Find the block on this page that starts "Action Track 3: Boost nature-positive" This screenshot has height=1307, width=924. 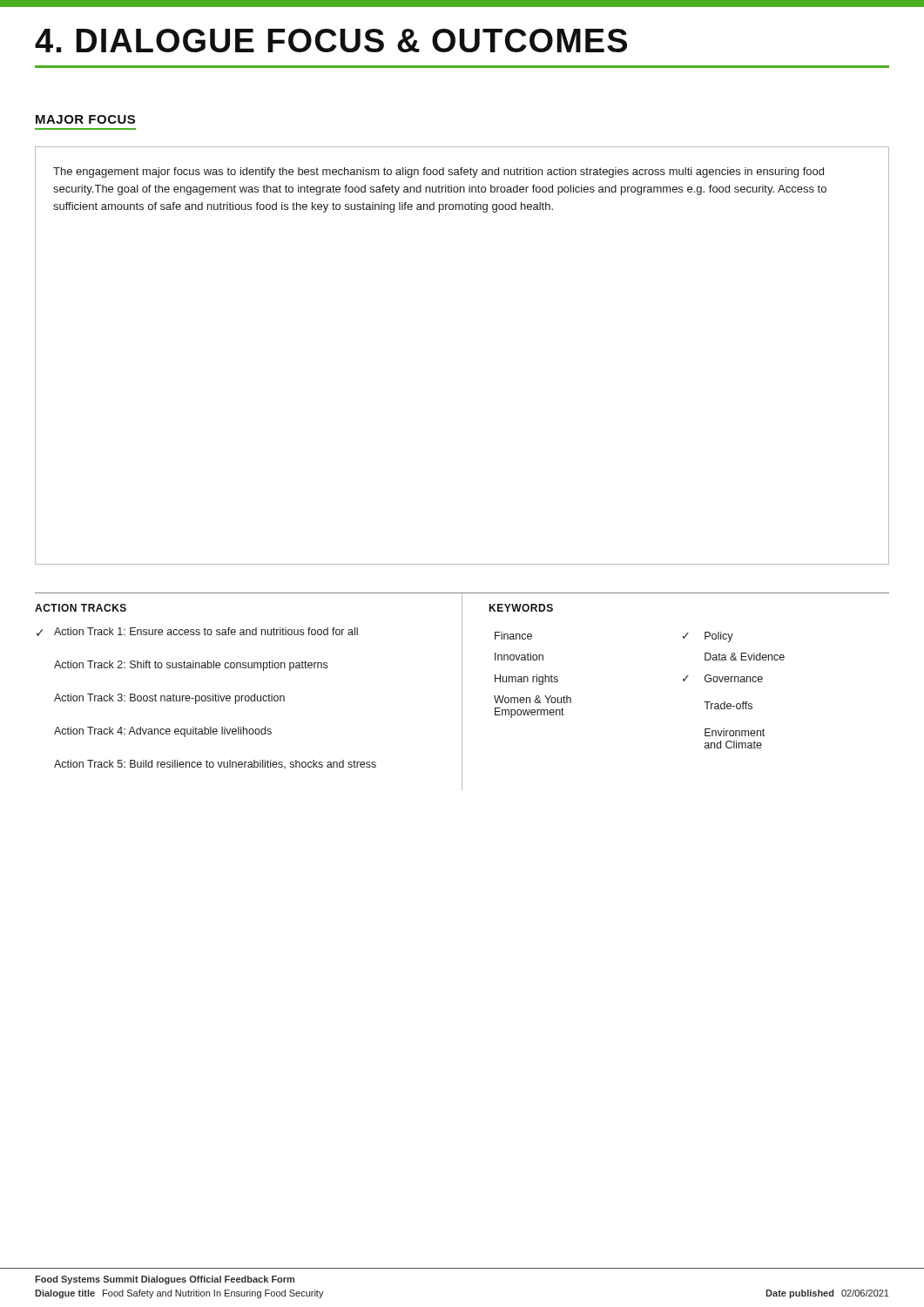(x=240, y=703)
